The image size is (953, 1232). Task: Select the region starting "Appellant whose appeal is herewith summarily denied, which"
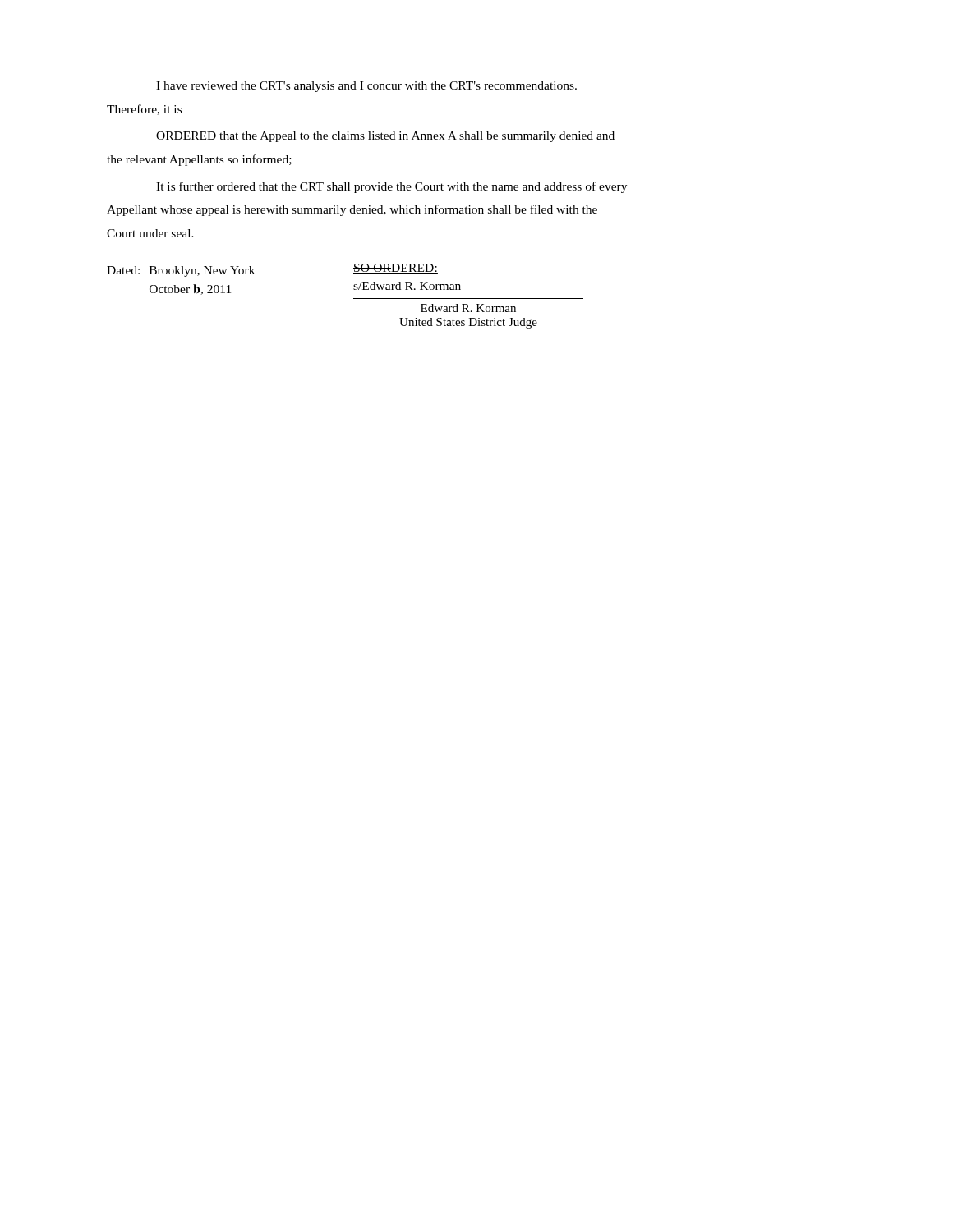[352, 209]
